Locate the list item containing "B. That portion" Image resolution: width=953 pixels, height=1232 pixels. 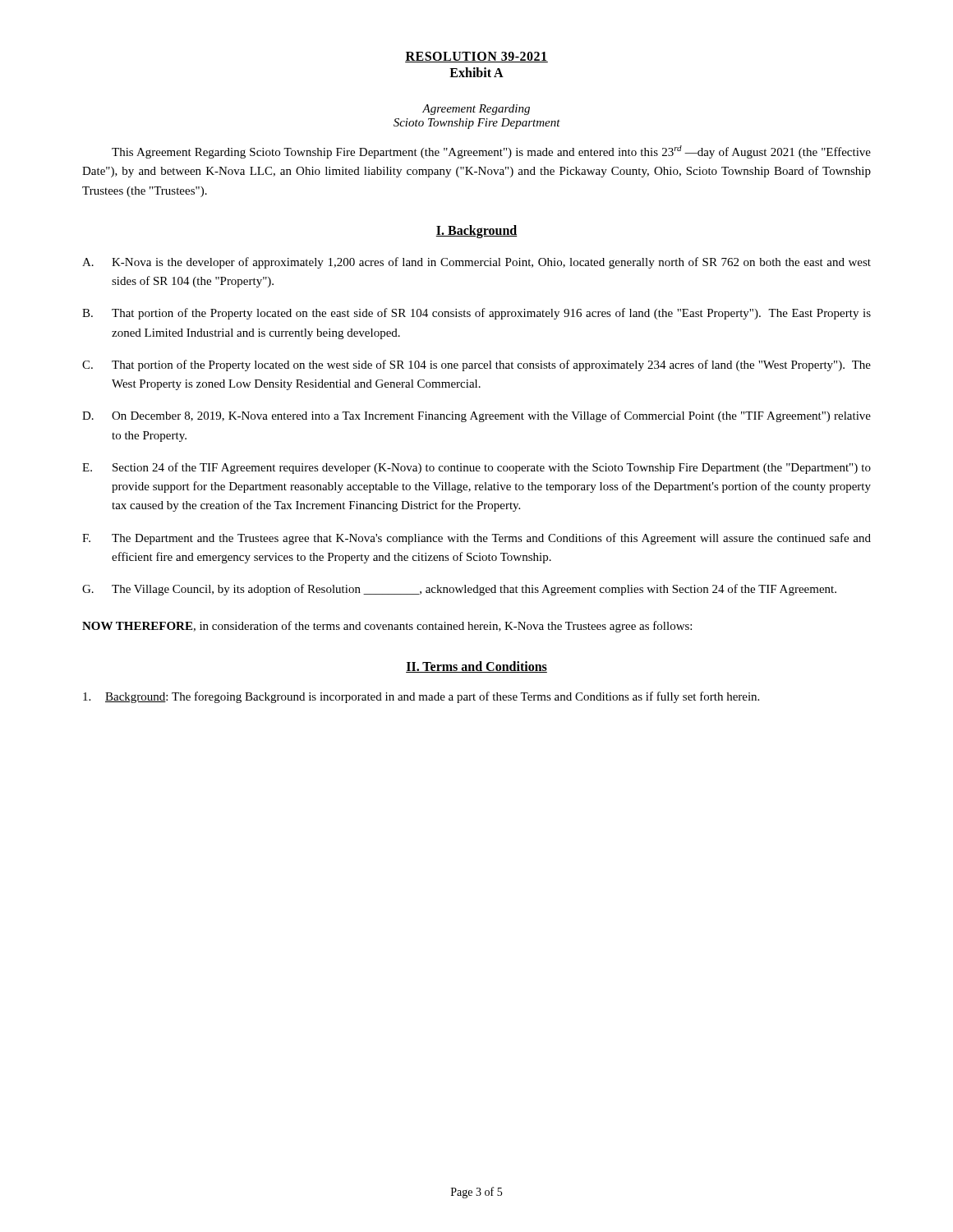[x=476, y=323]
